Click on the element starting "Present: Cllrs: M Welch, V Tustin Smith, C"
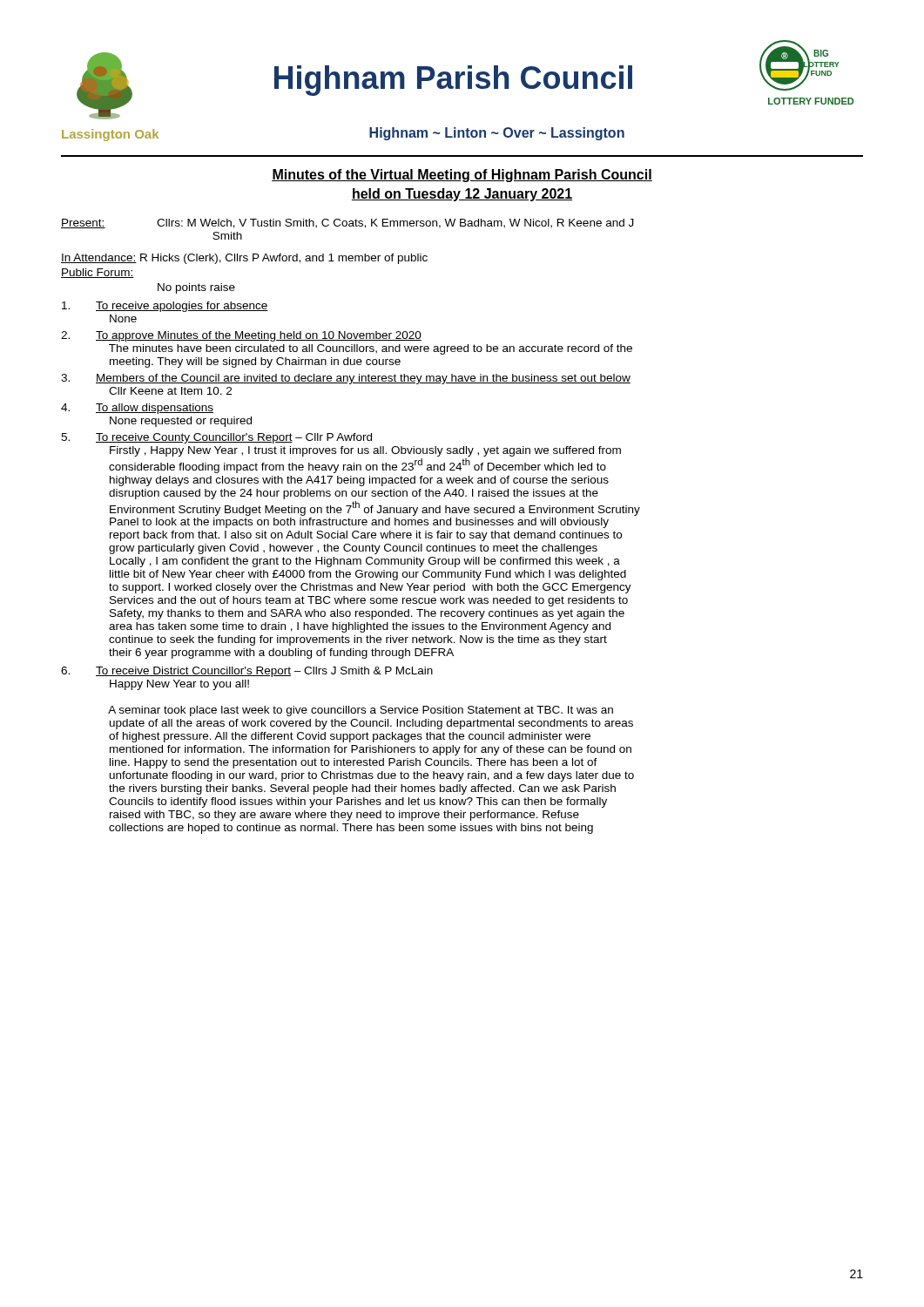Screen dimensions: 1307x924 [x=462, y=229]
